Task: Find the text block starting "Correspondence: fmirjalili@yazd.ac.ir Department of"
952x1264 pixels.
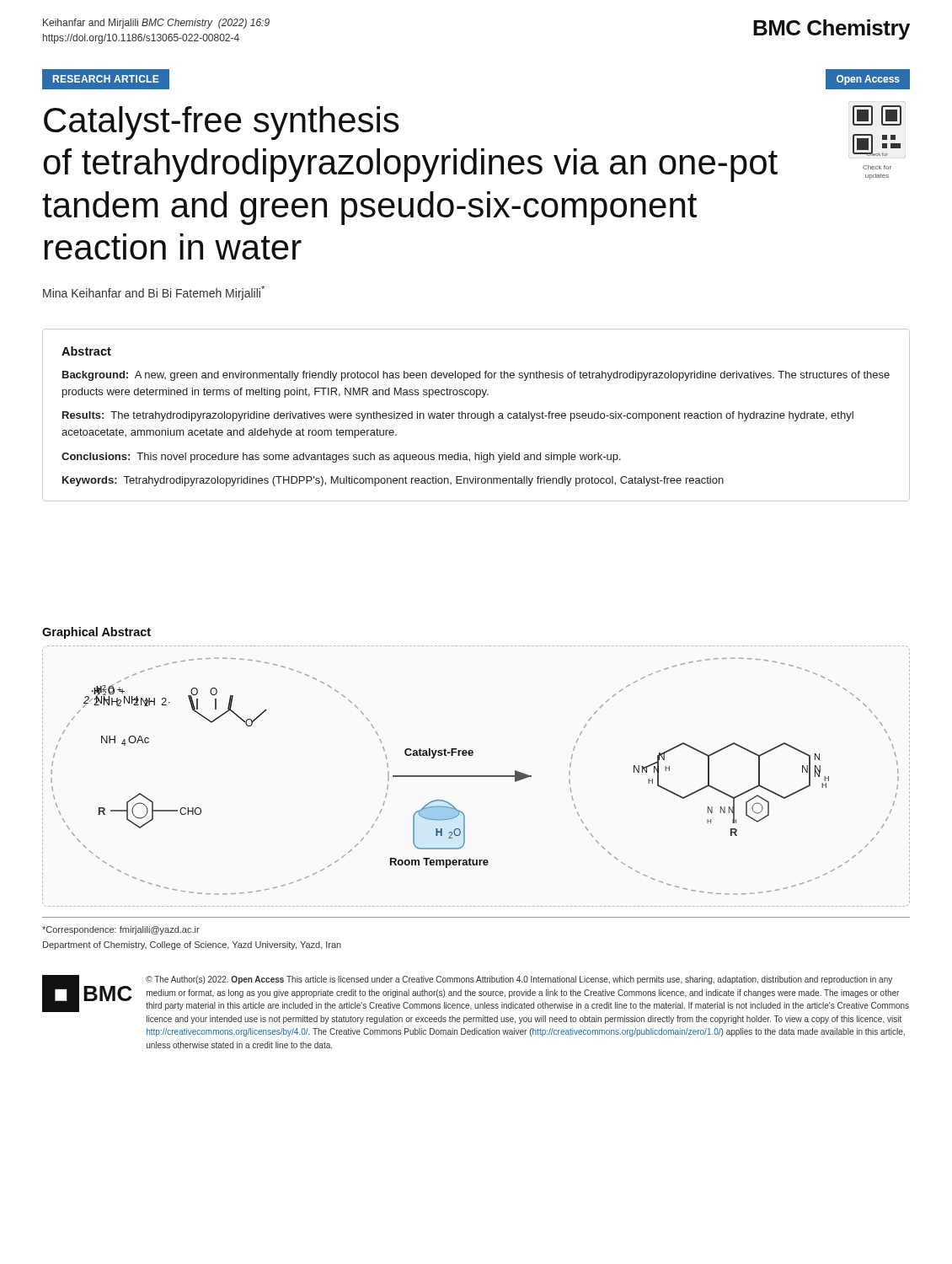Action: point(121,930)
